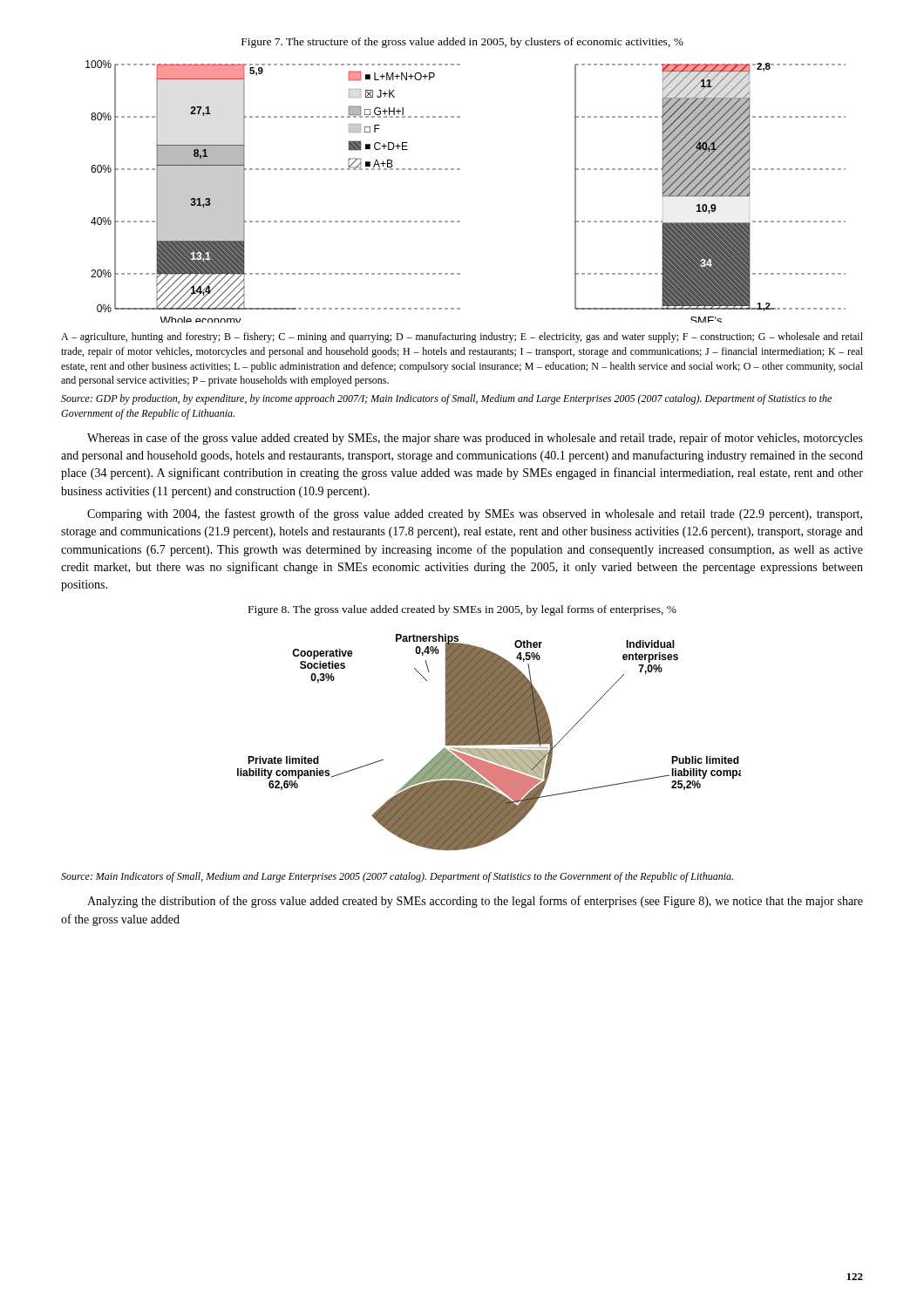
Task: Navigate to the block starting "Figure 8. The gross value"
Action: (462, 610)
